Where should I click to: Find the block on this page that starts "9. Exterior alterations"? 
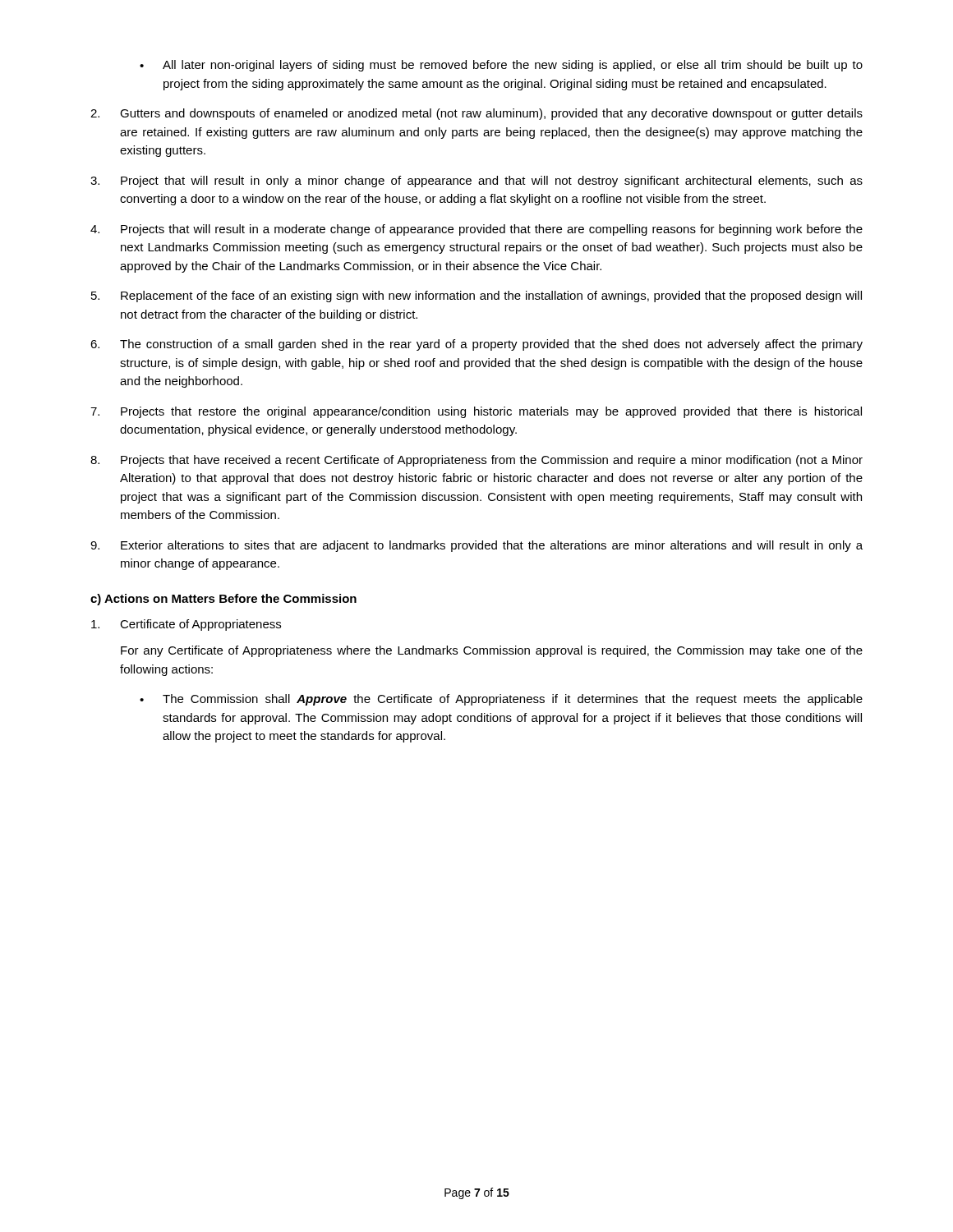476,554
